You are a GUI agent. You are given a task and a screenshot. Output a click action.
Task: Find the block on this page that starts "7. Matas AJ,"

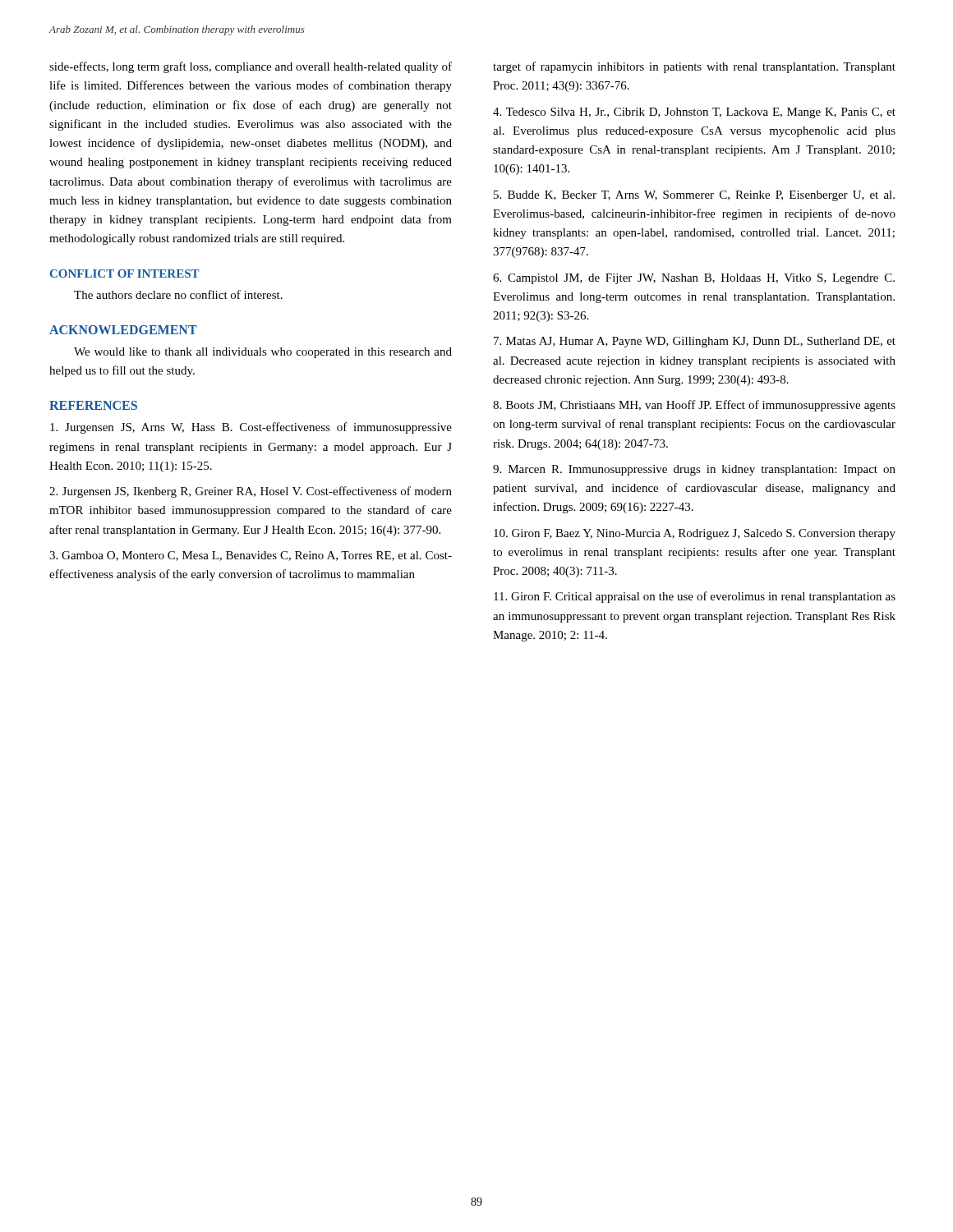click(694, 360)
